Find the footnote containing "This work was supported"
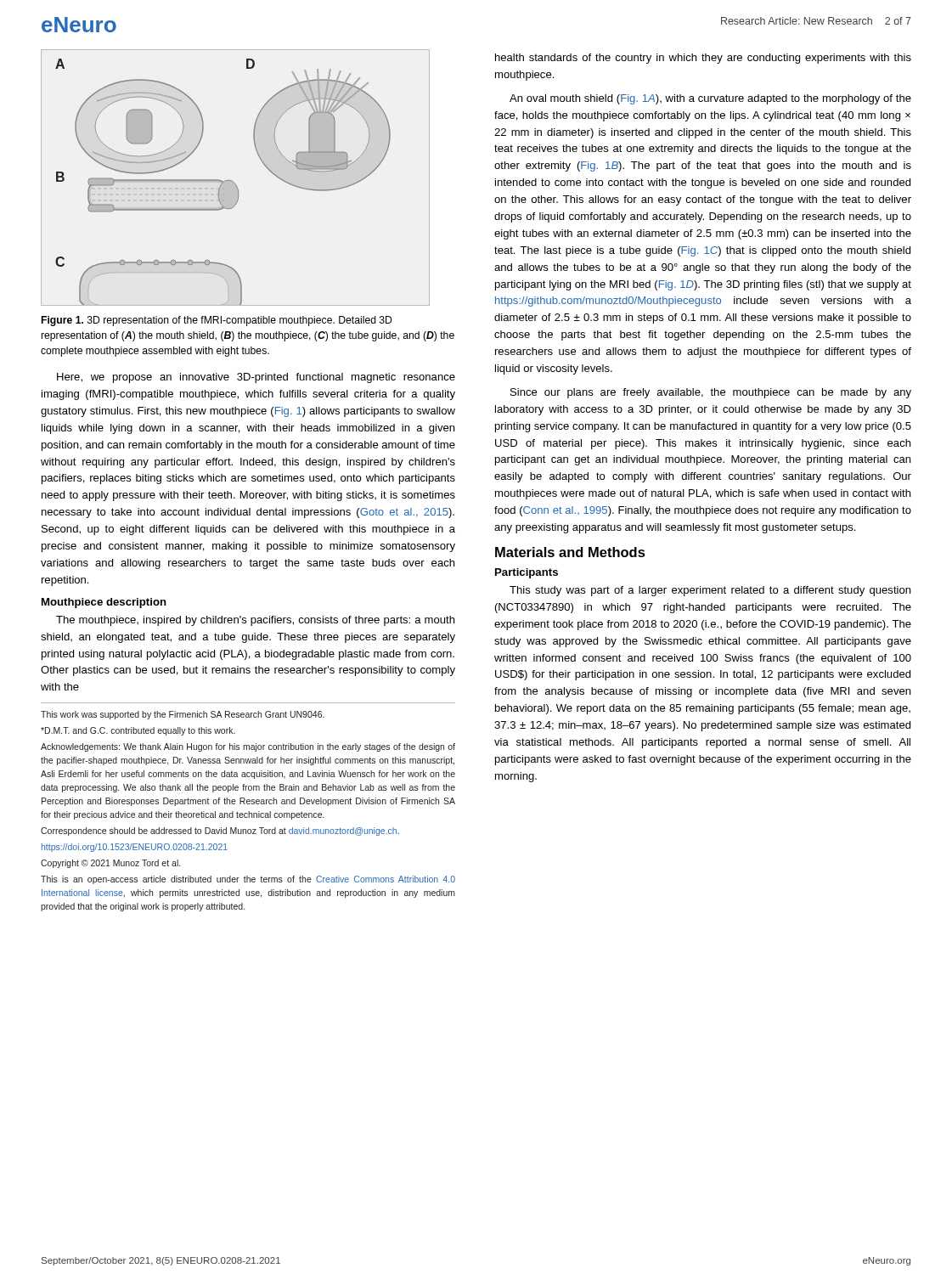 coord(248,811)
